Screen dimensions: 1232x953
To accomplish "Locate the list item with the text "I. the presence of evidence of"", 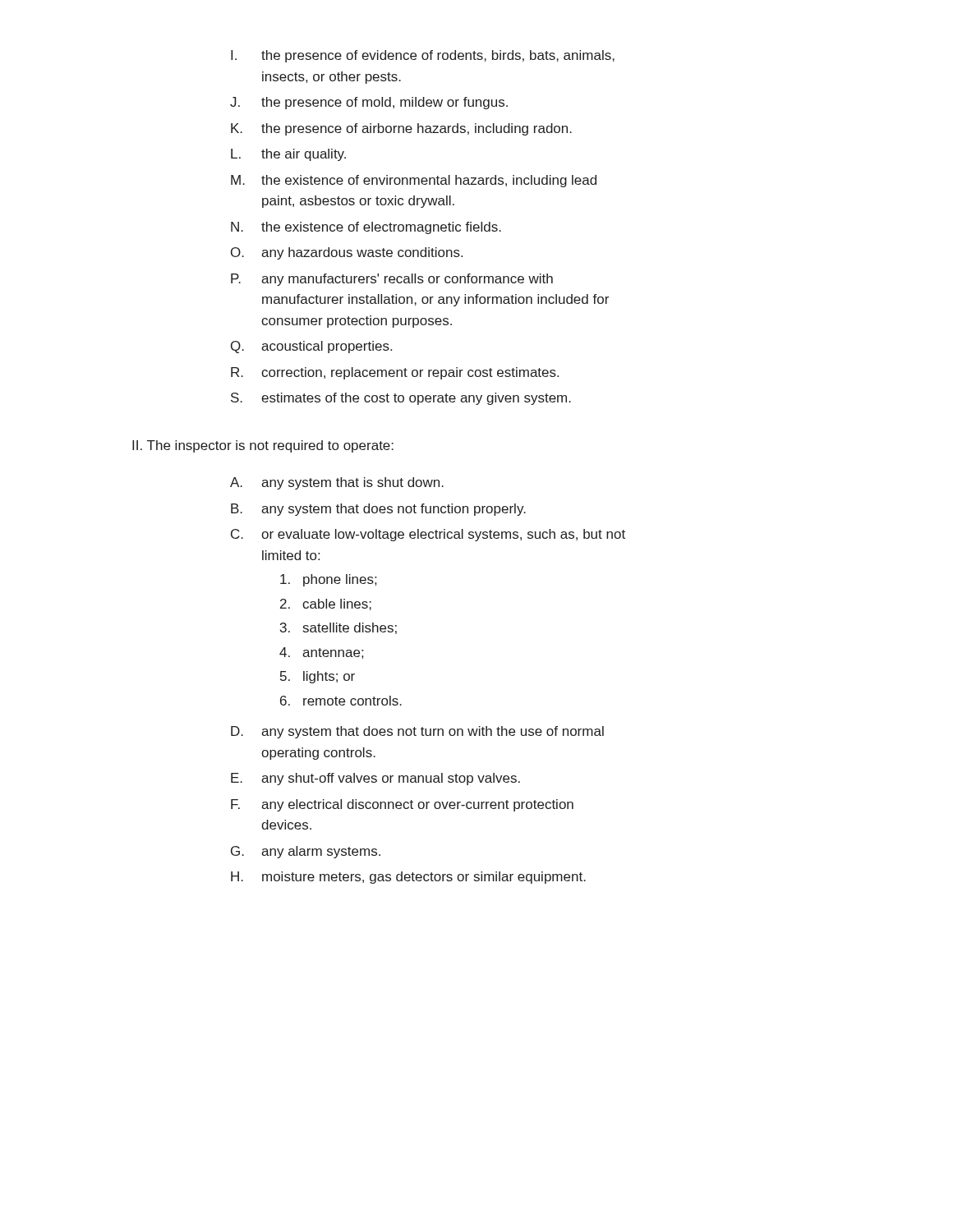I will coord(559,66).
